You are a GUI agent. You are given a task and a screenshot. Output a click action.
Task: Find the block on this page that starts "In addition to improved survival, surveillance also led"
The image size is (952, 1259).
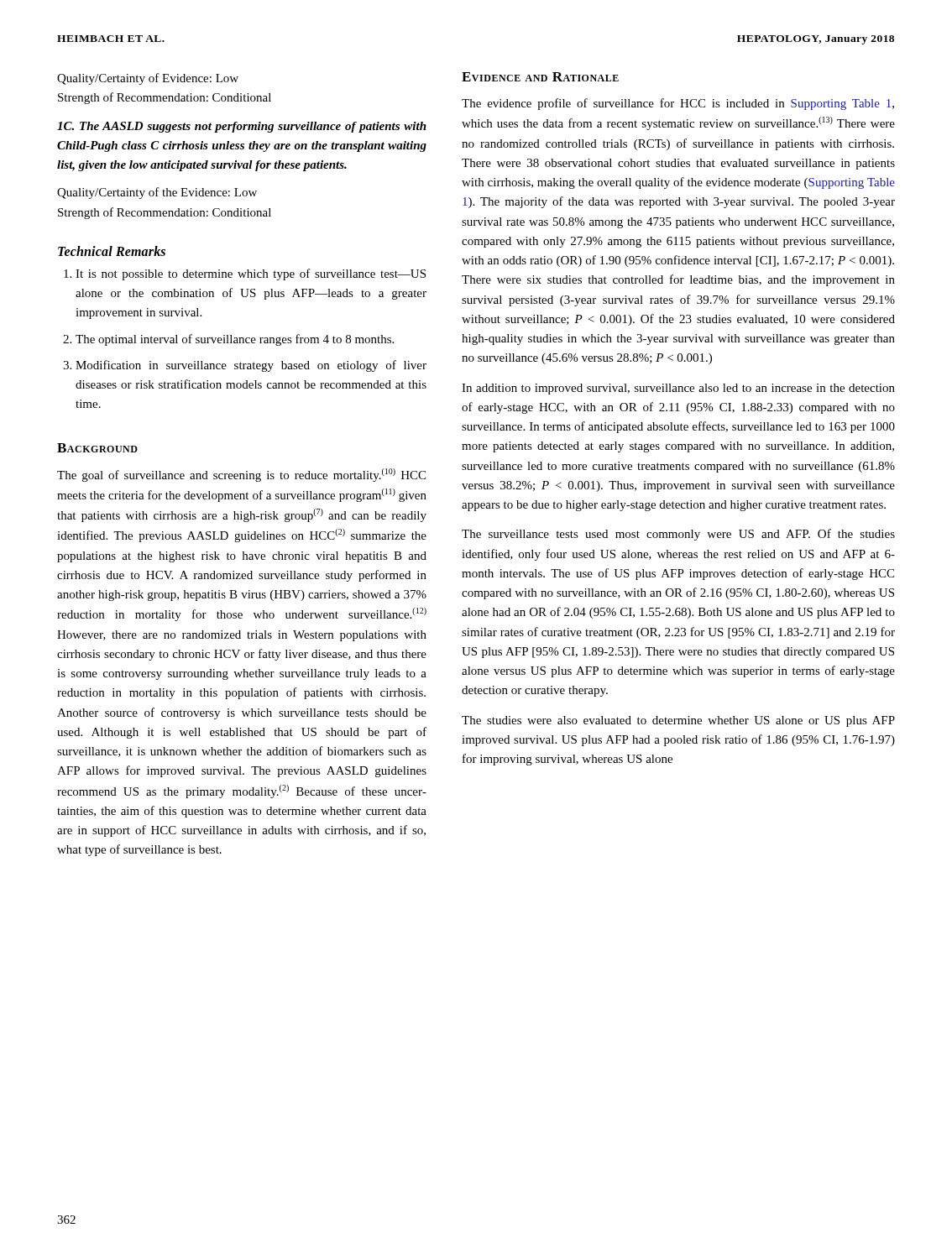(x=678, y=446)
